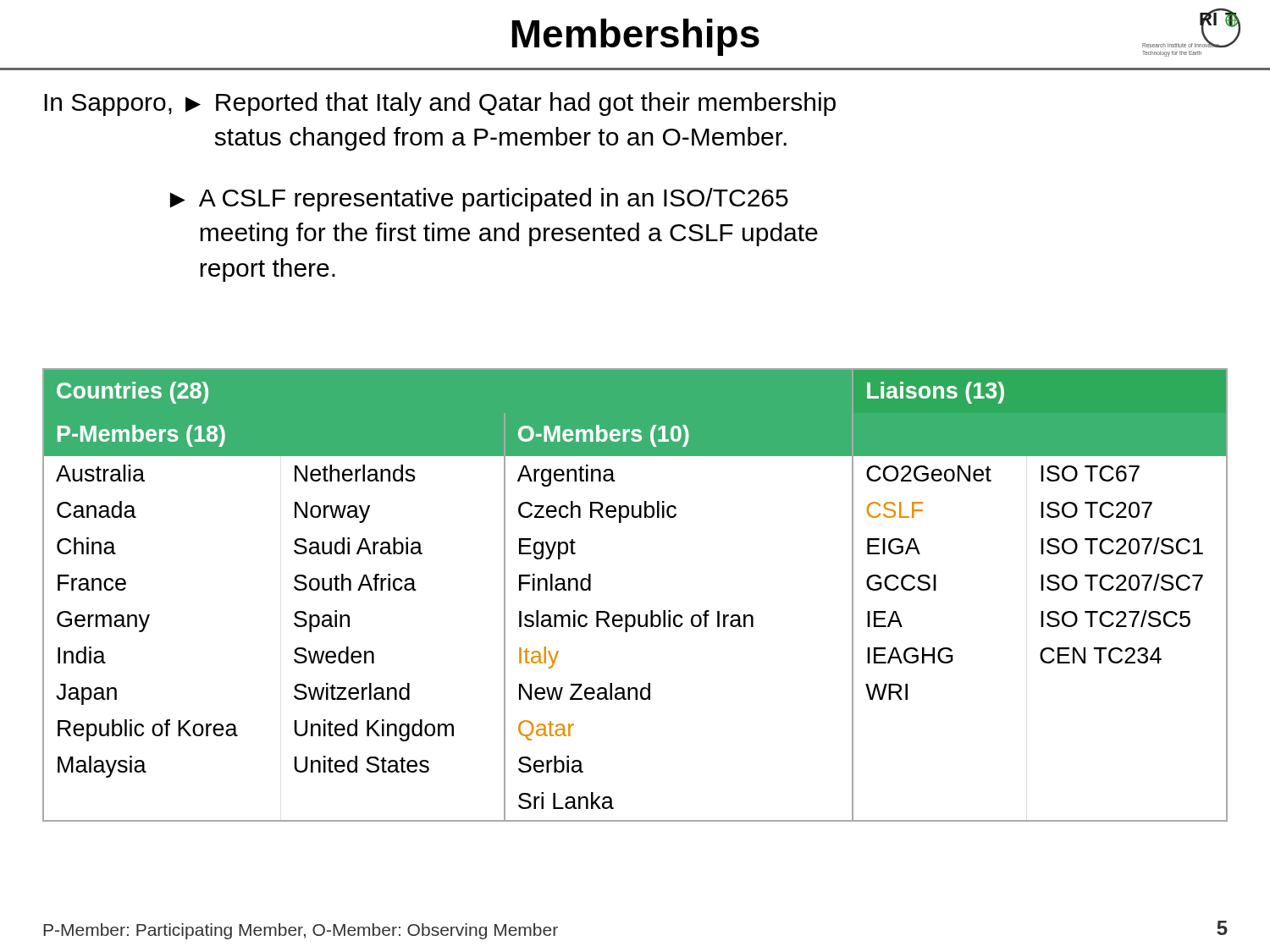Click on the logo
1270x952 pixels.
(x=1193, y=35)
